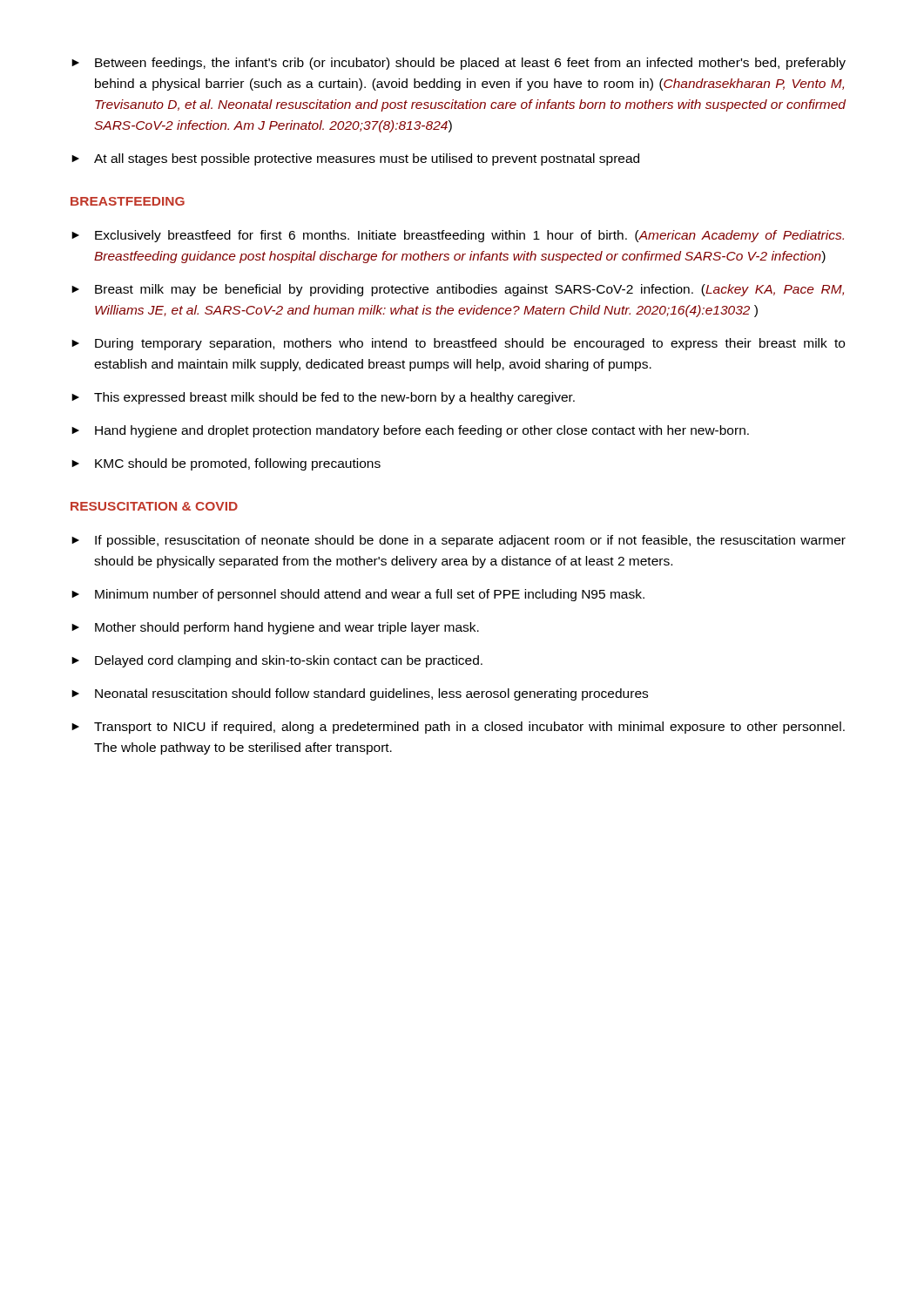Image resolution: width=924 pixels, height=1307 pixels.
Task: Locate the text "► KMC should be promoted, following precautions"
Action: [226, 464]
